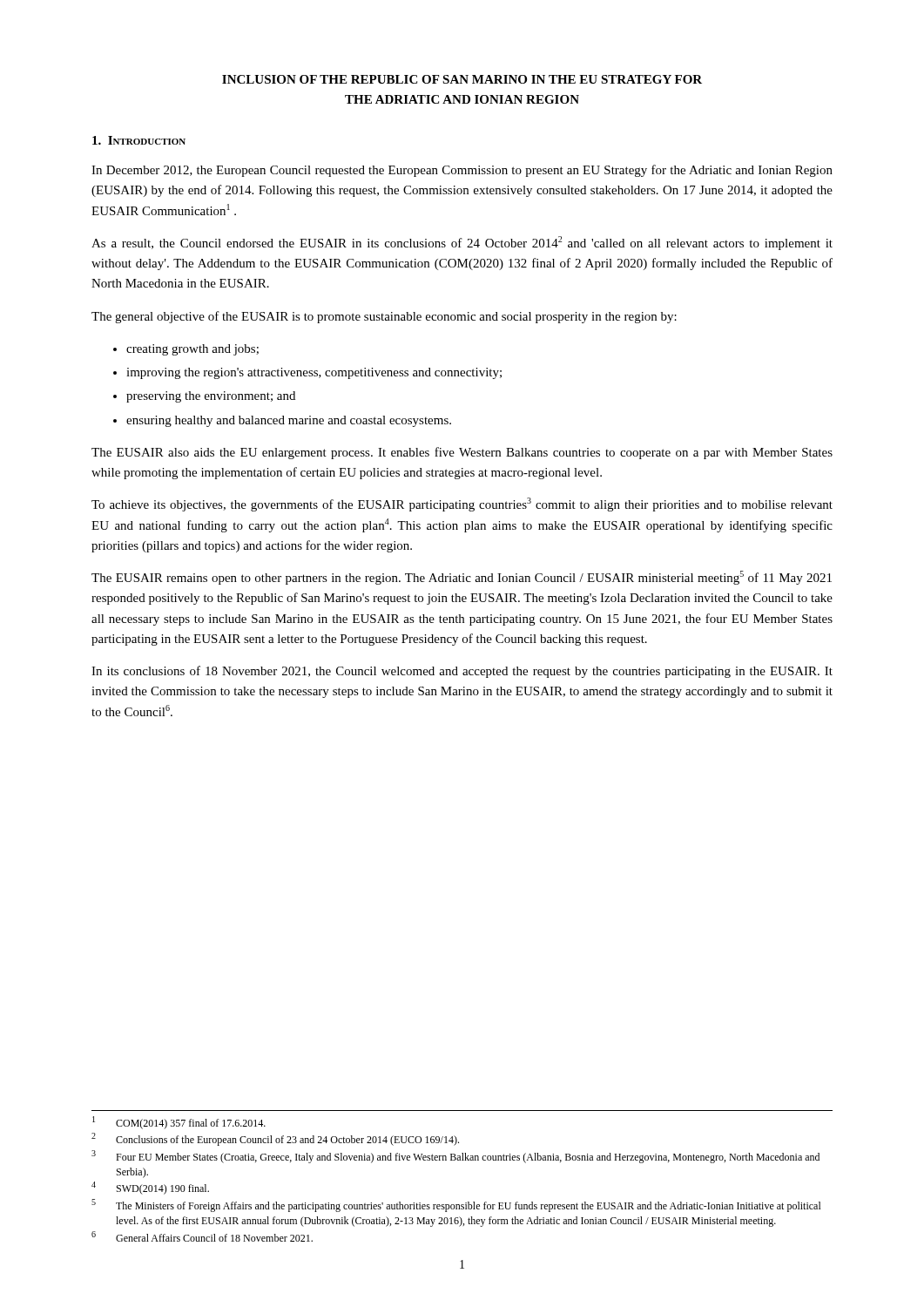Locate the list item containing "ensuring healthy and balanced marine"

tap(289, 421)
